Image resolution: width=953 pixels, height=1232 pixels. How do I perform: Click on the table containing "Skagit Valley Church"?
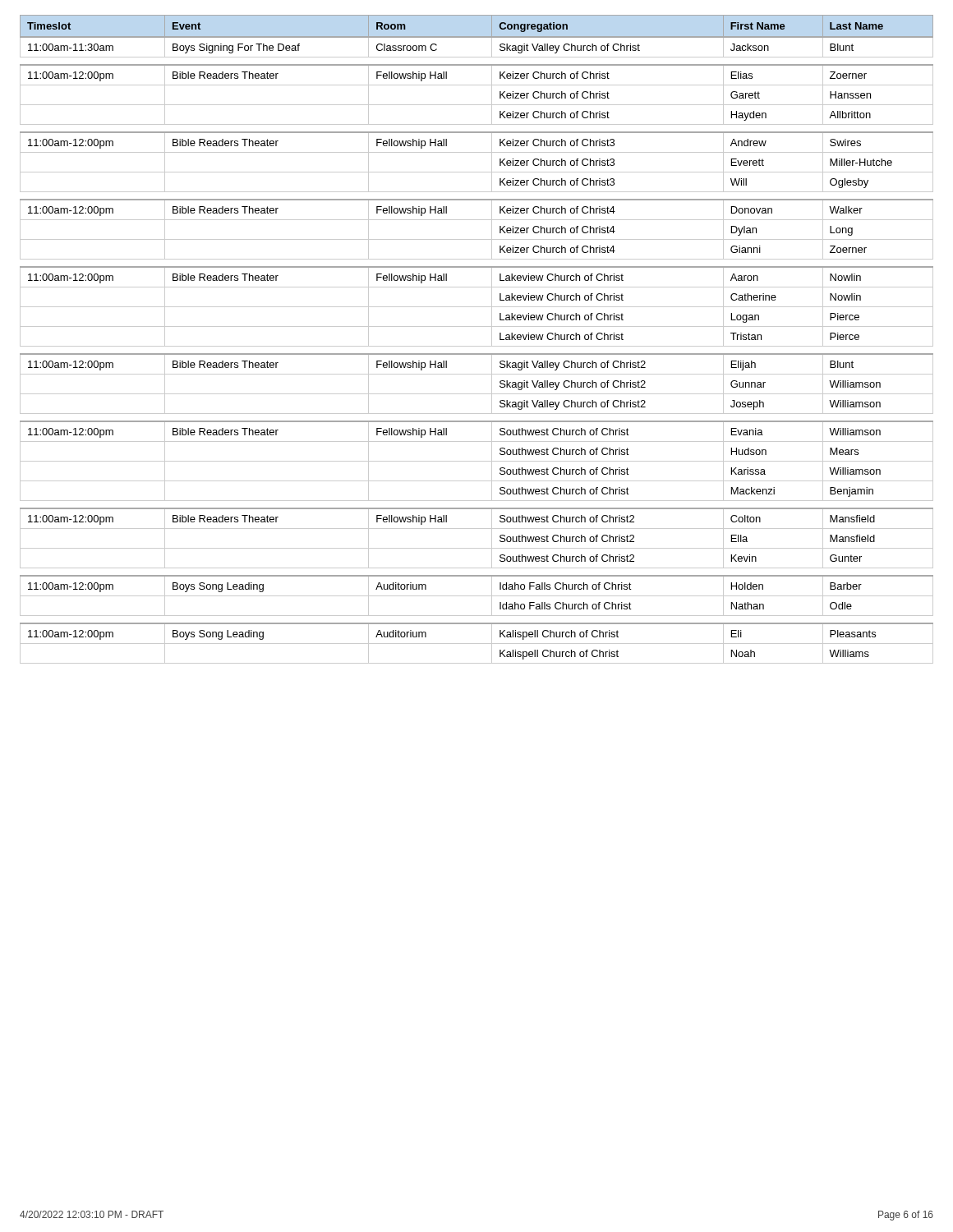tap(476, 339)
